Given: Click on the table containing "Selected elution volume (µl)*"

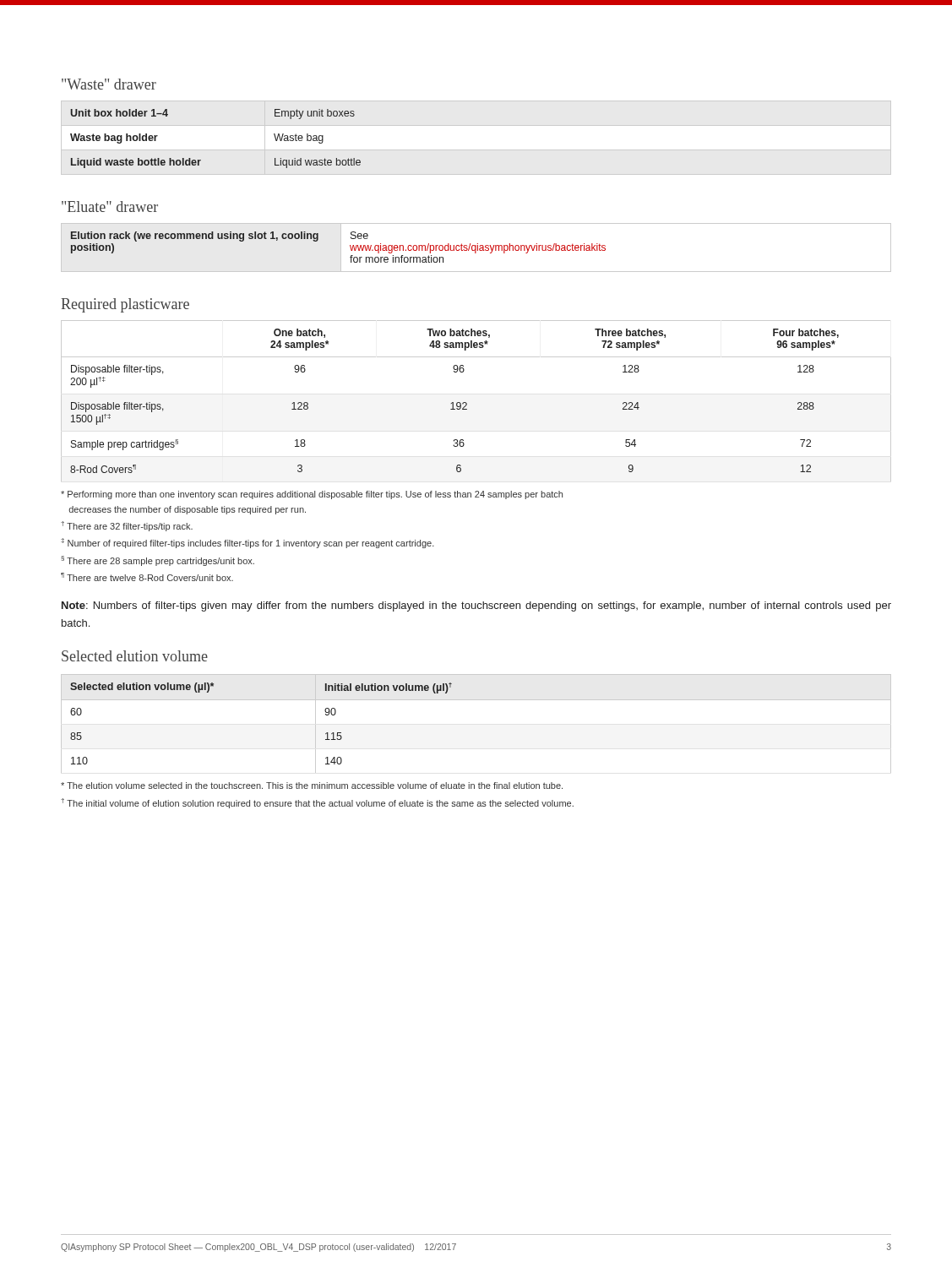Looking at the screenshot, I should point(476,724).
